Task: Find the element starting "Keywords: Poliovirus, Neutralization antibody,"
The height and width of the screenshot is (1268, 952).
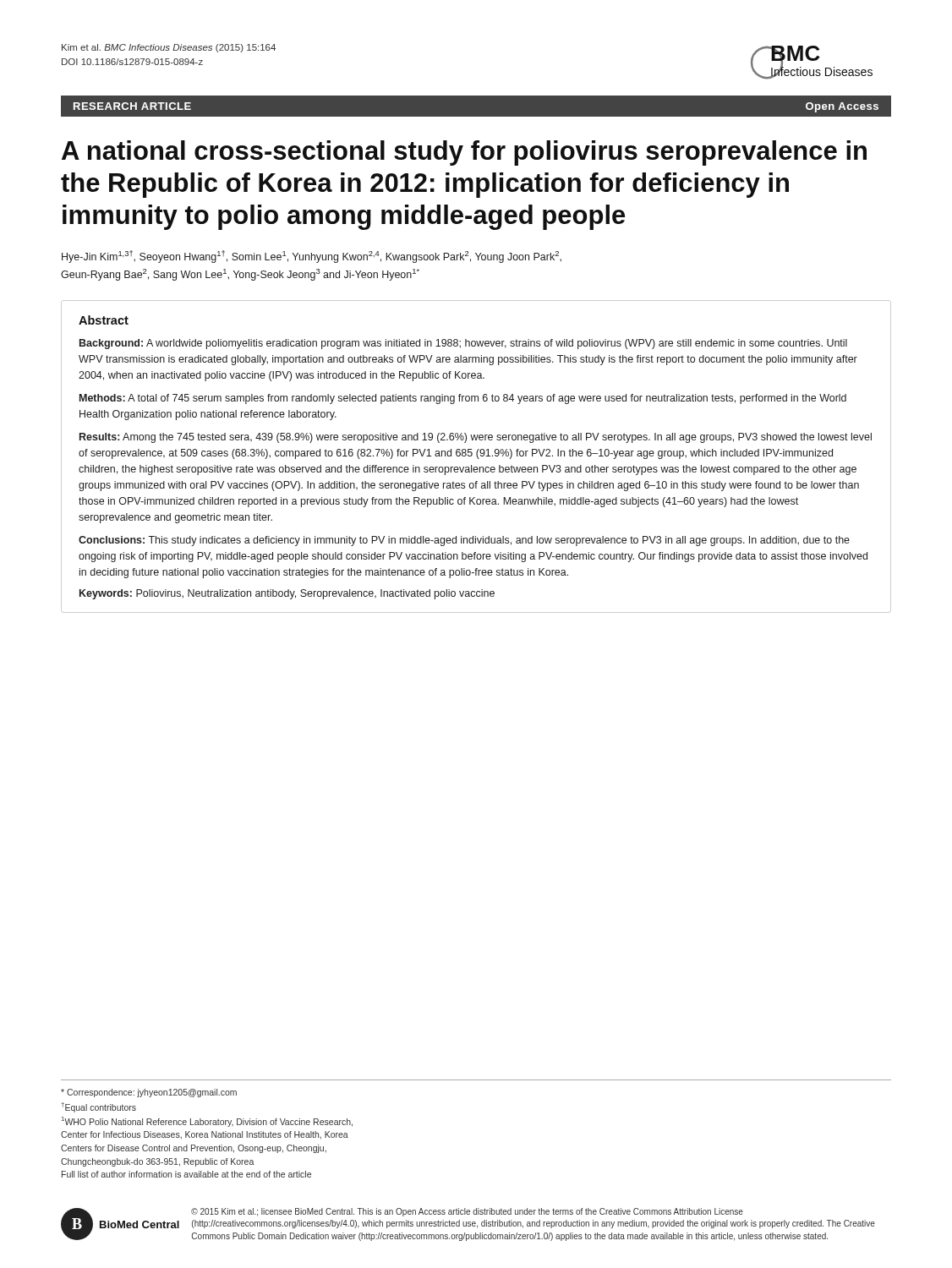Action: pos(287,594)
